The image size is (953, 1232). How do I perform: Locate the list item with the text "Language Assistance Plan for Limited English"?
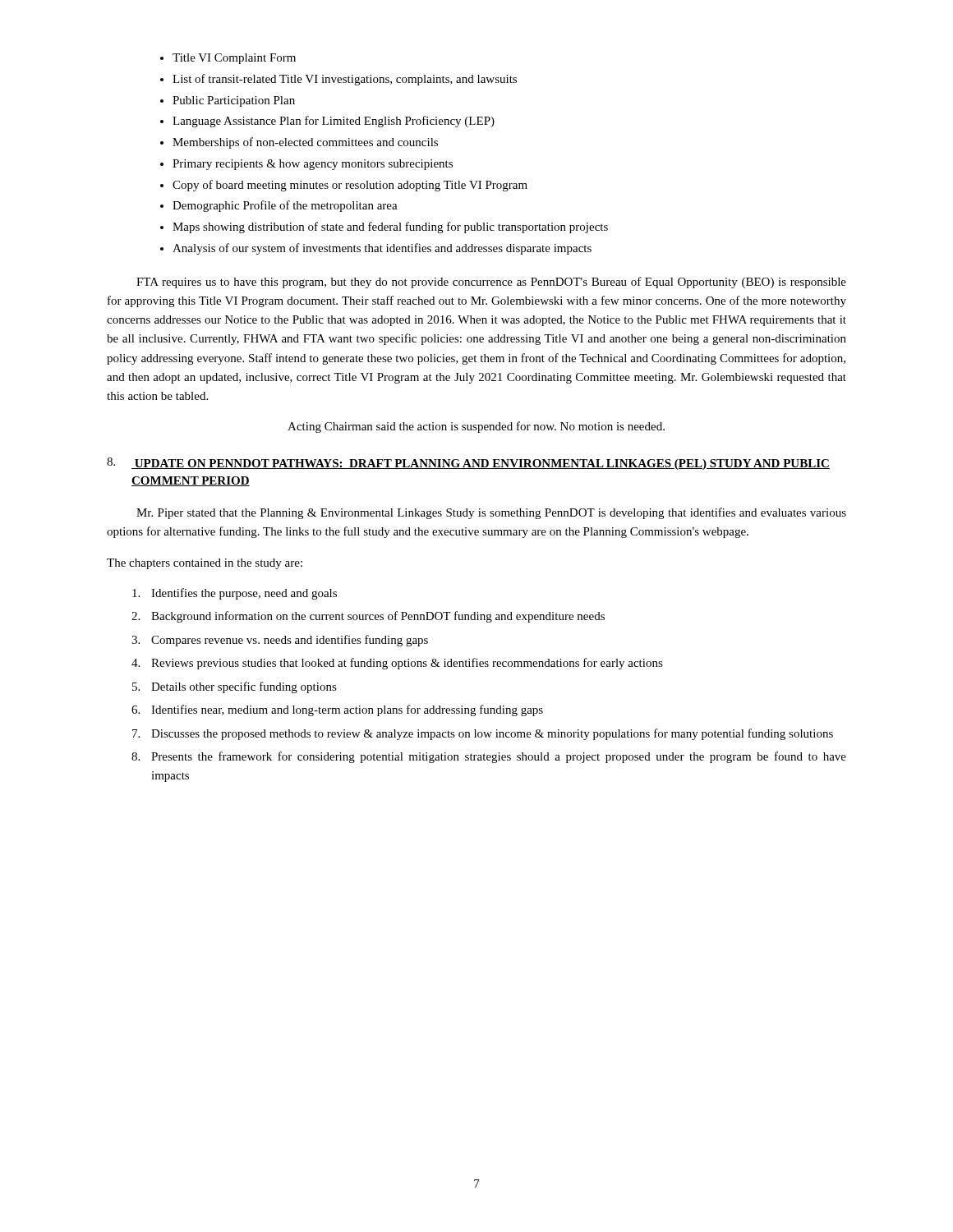tap(334, 121)
